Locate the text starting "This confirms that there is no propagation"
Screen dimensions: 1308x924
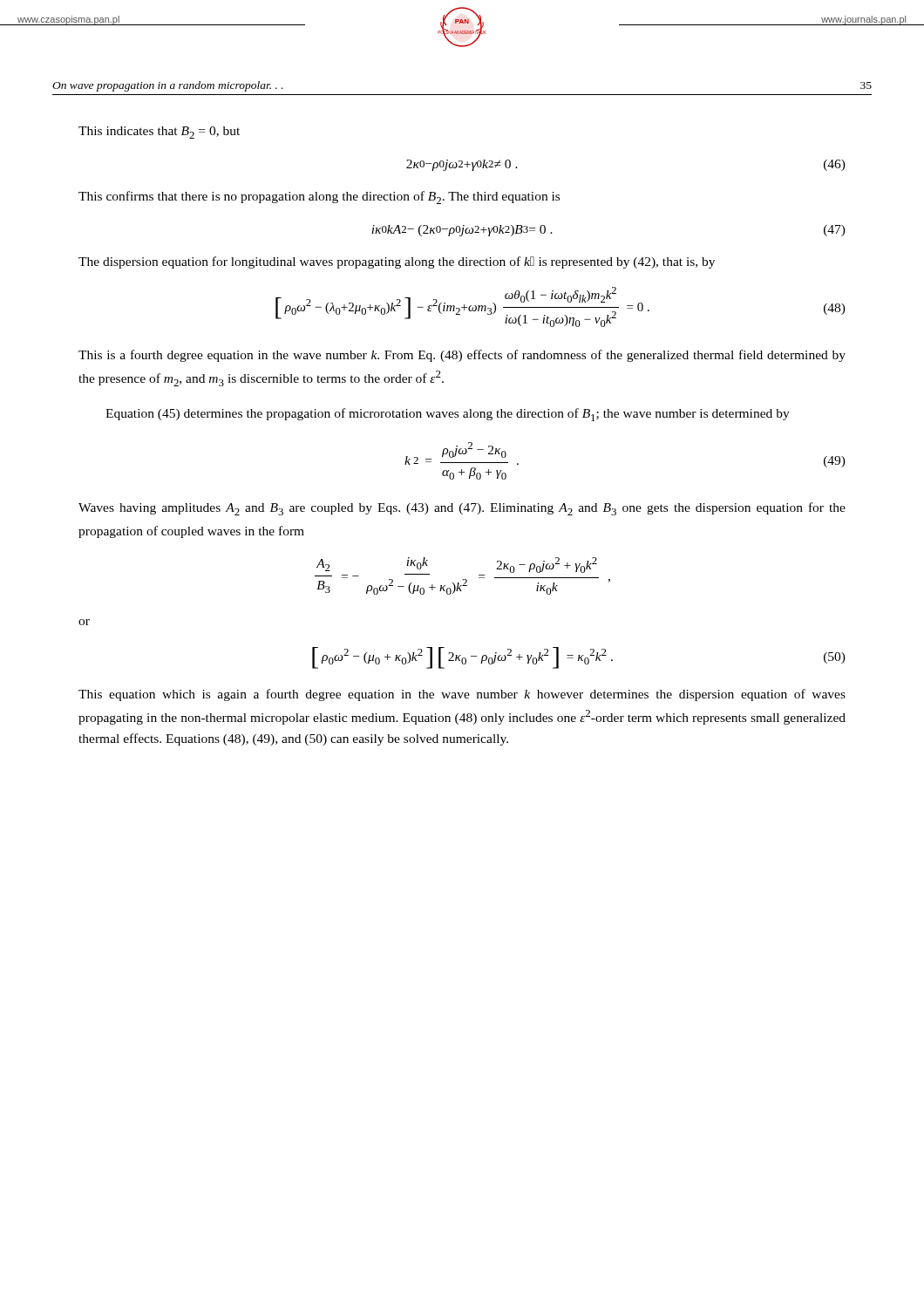(x=462, y=198)
